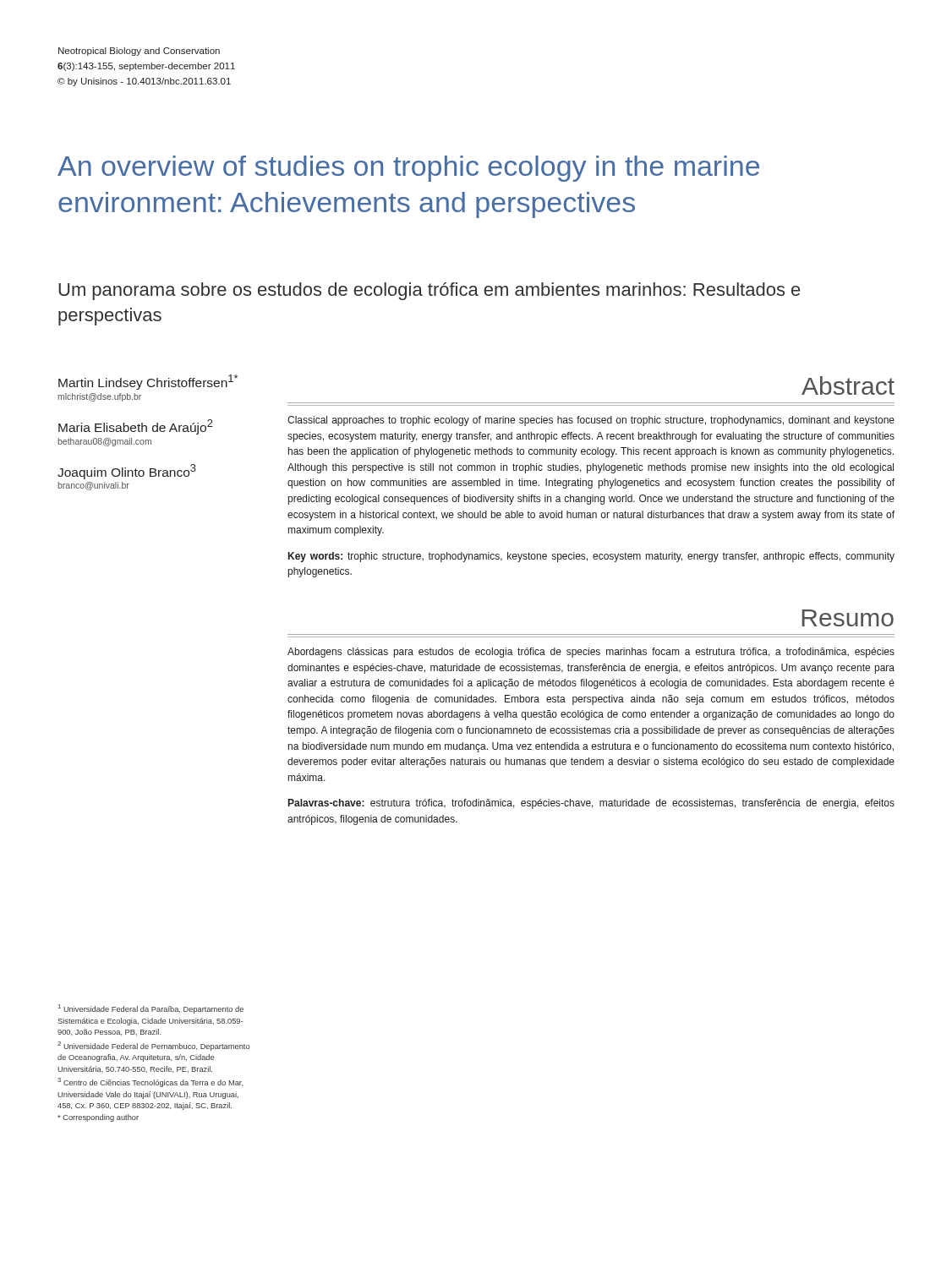
Task: Navigate to the region starting "Um panorama sobre os estudos de"
Action: coord(429,302)
